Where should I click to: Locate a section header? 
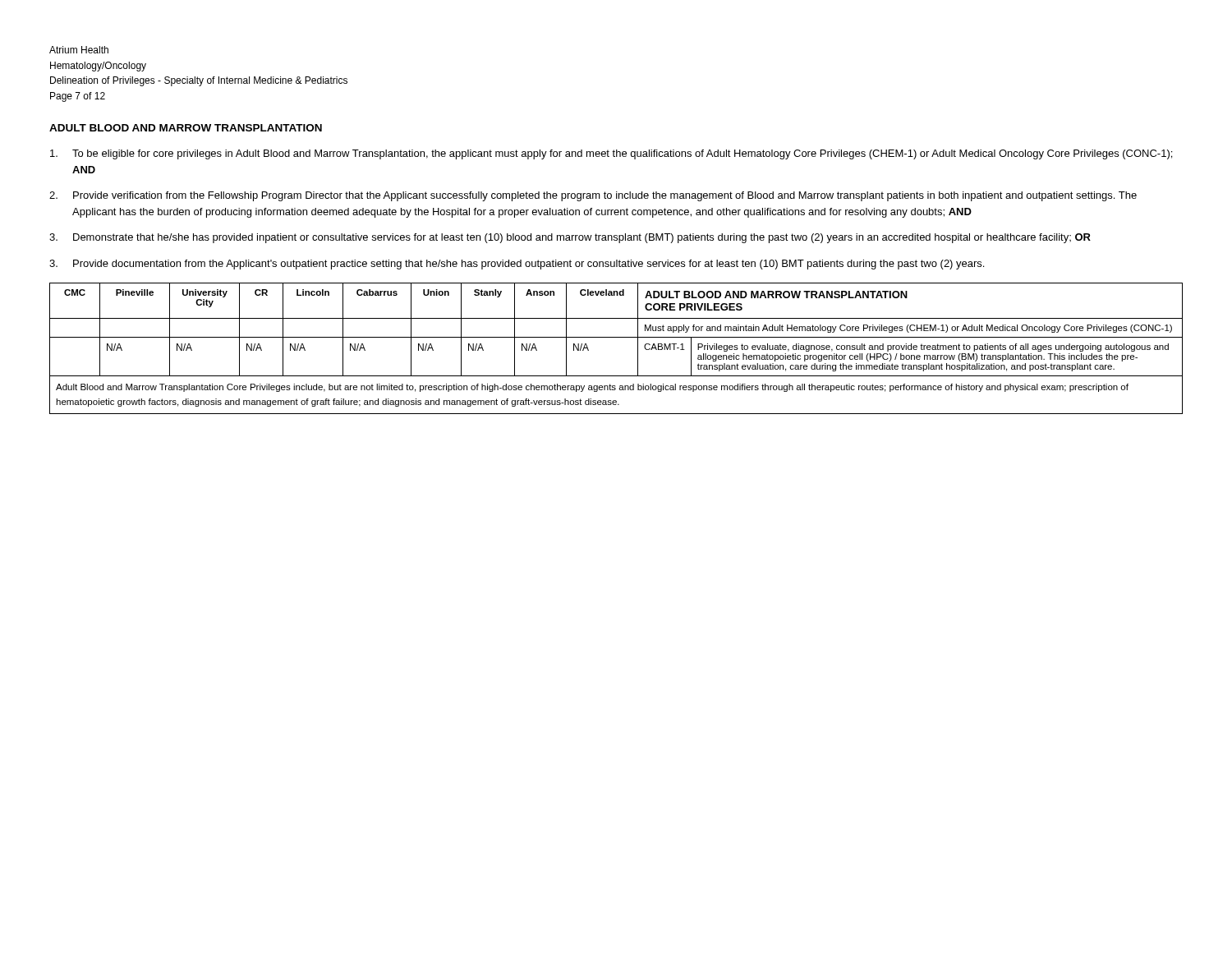tap(186, 128)
